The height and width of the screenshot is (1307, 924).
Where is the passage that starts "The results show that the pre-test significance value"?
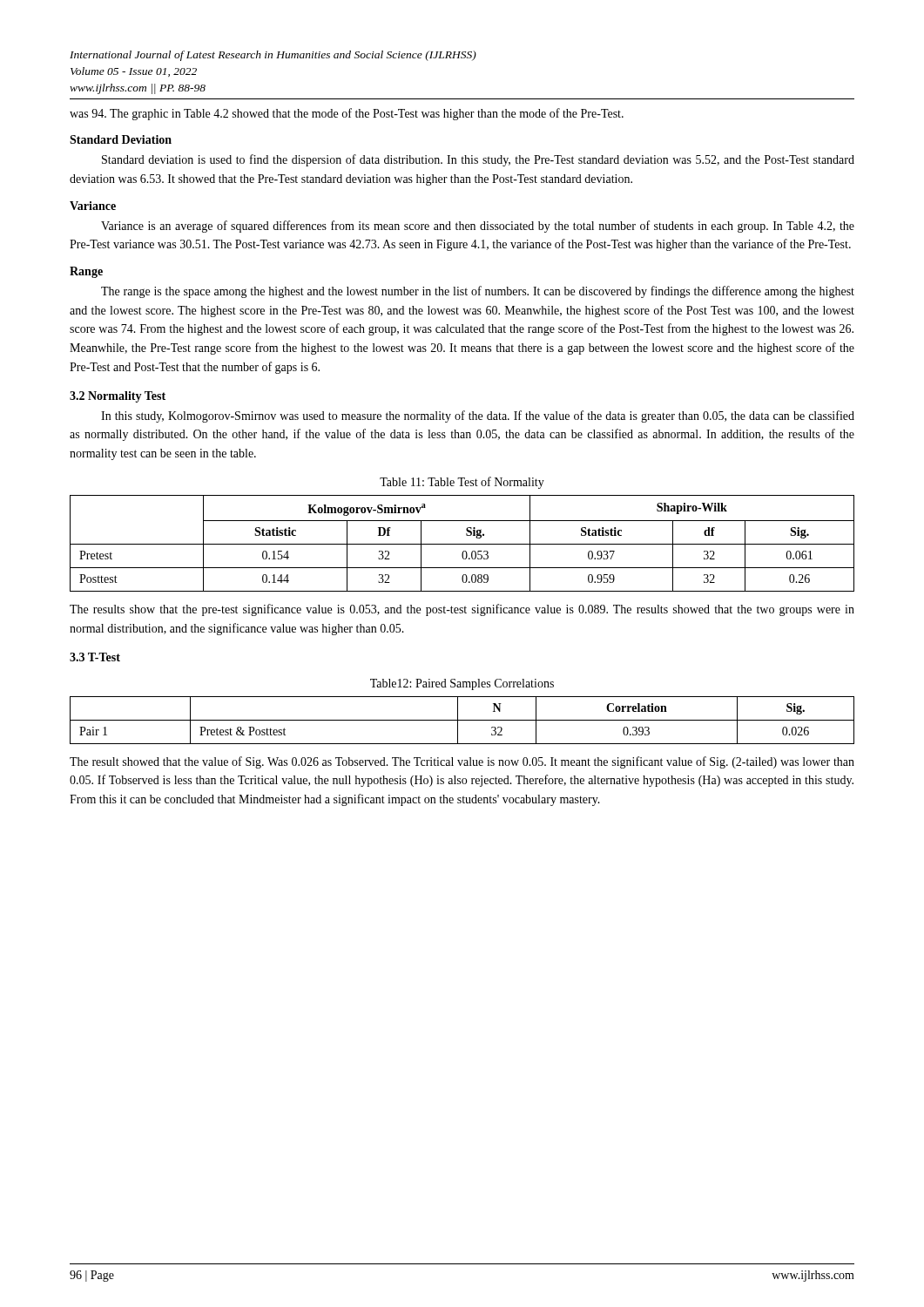pos(462,619)
